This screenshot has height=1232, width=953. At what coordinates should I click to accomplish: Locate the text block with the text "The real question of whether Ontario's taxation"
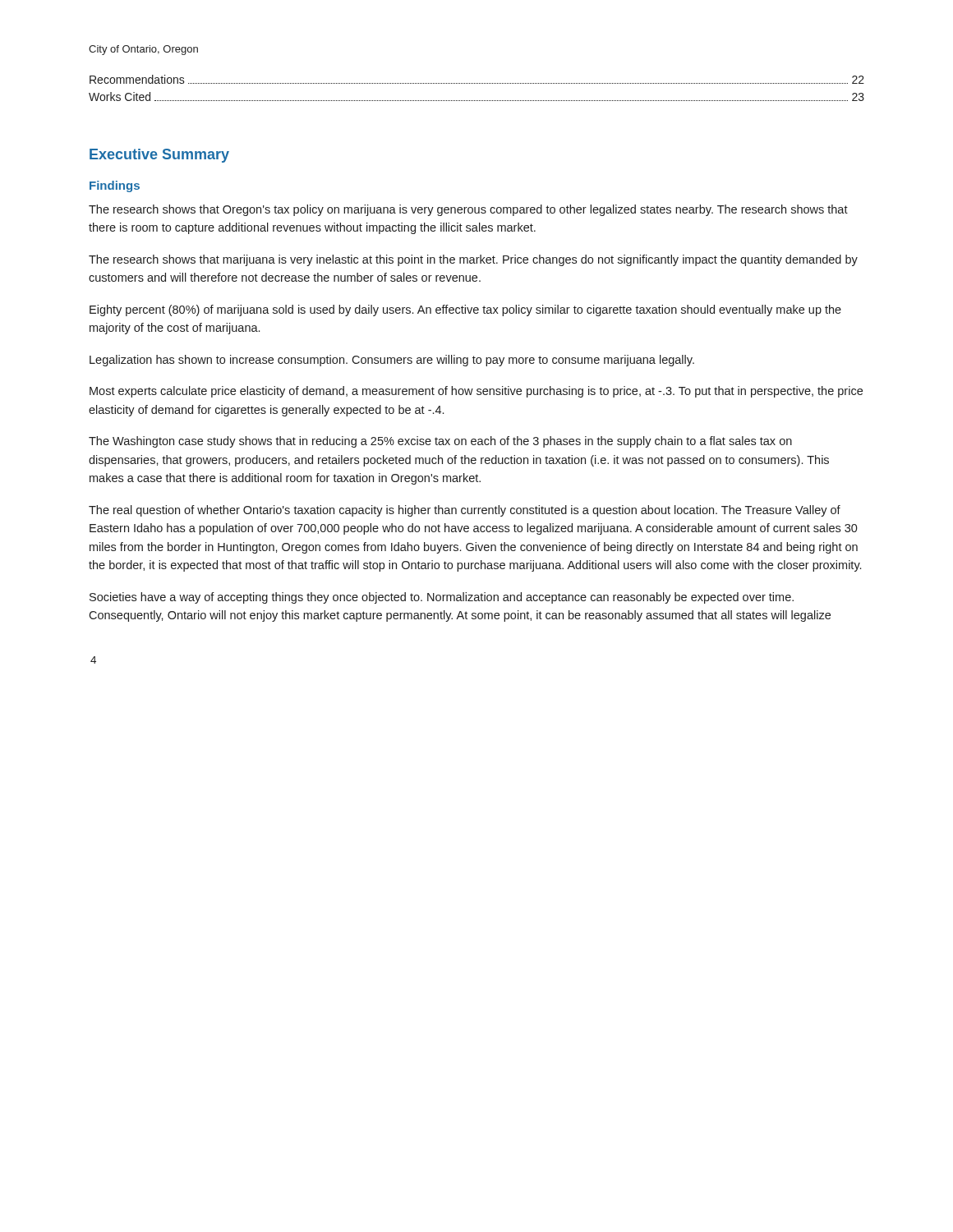(475, 537)
